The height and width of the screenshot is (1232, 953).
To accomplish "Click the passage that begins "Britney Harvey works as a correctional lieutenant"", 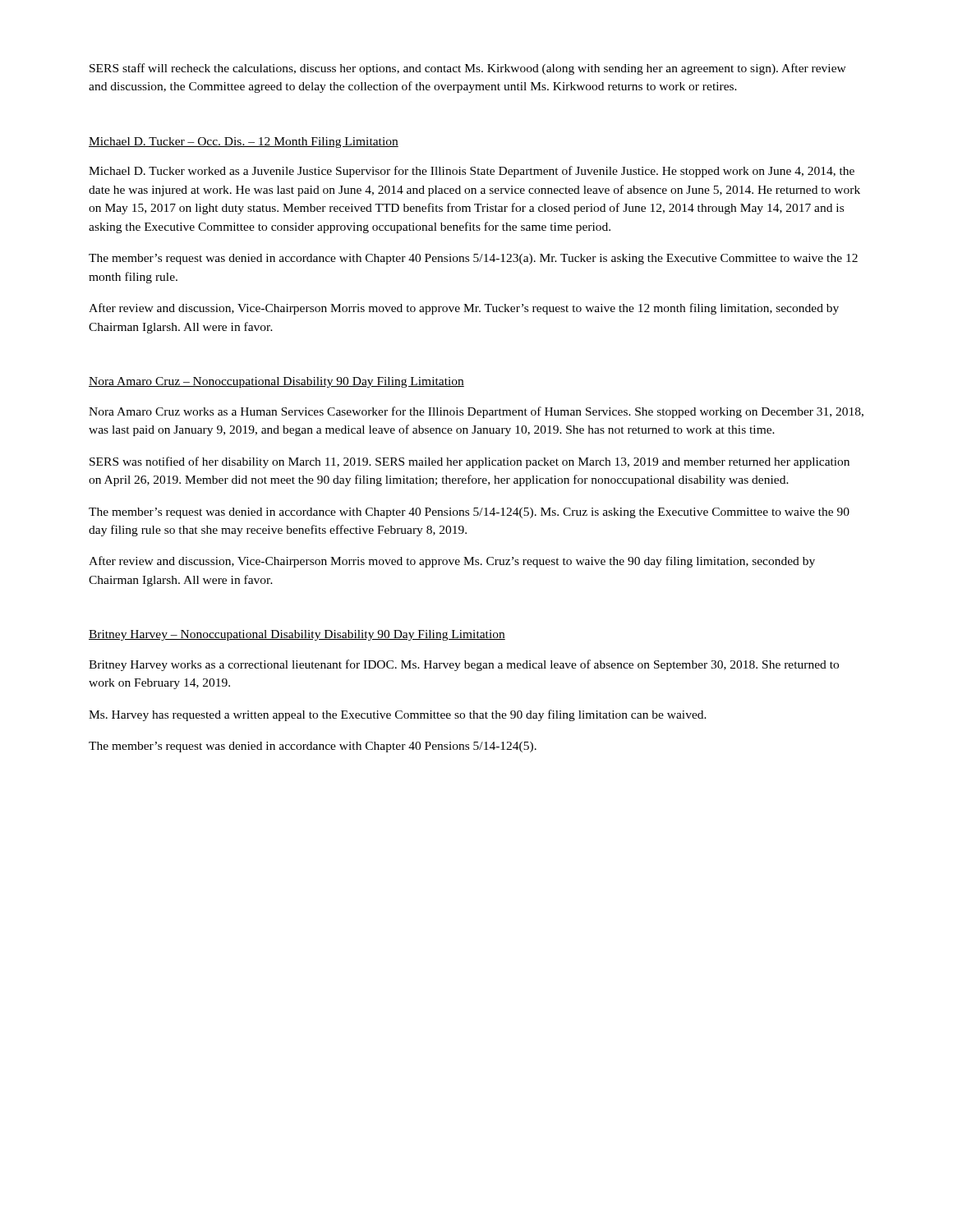I will (464, 673).
